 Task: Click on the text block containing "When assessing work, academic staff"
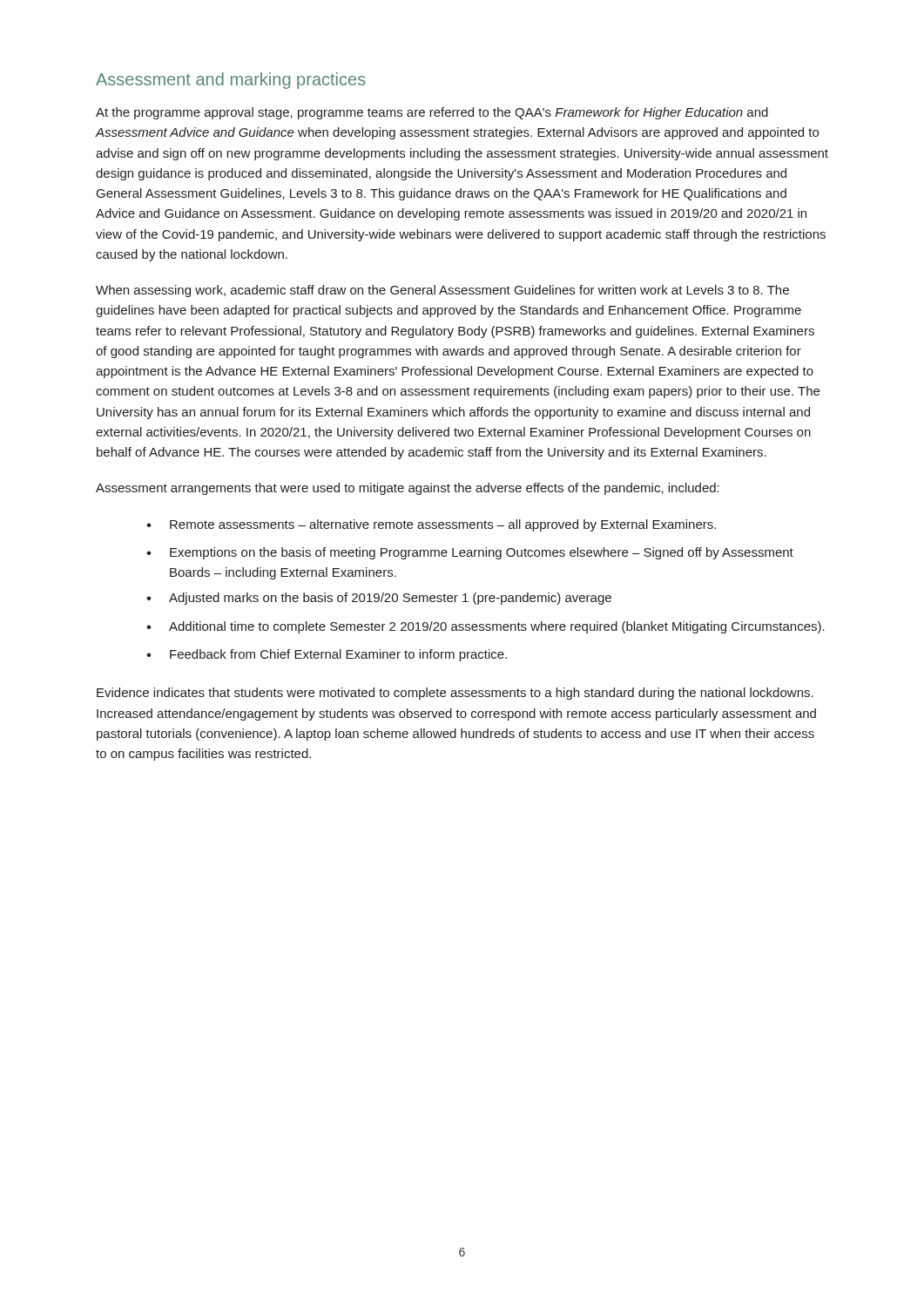point(458,371)
